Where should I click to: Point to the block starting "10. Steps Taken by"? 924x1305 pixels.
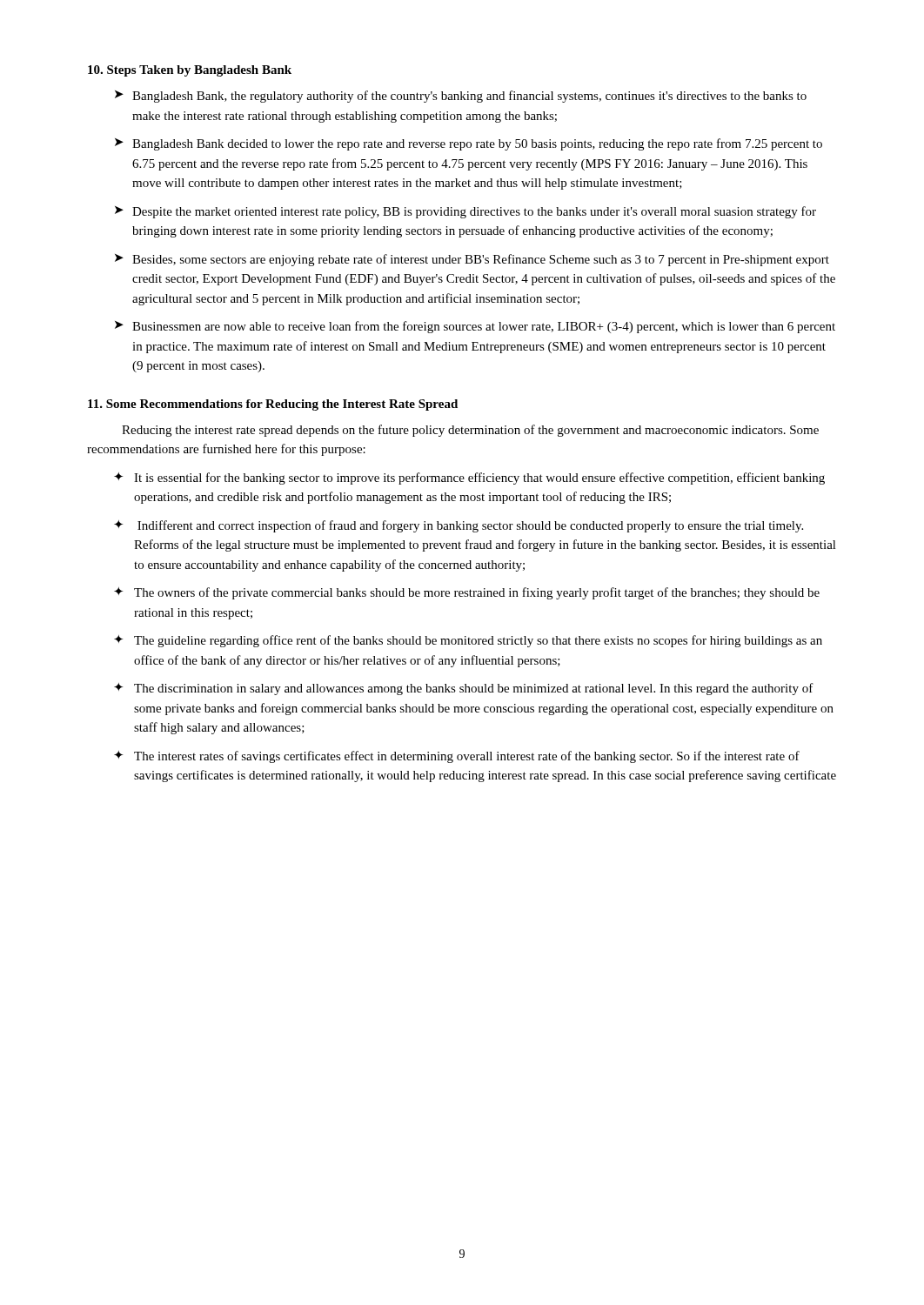pos(189,70)
